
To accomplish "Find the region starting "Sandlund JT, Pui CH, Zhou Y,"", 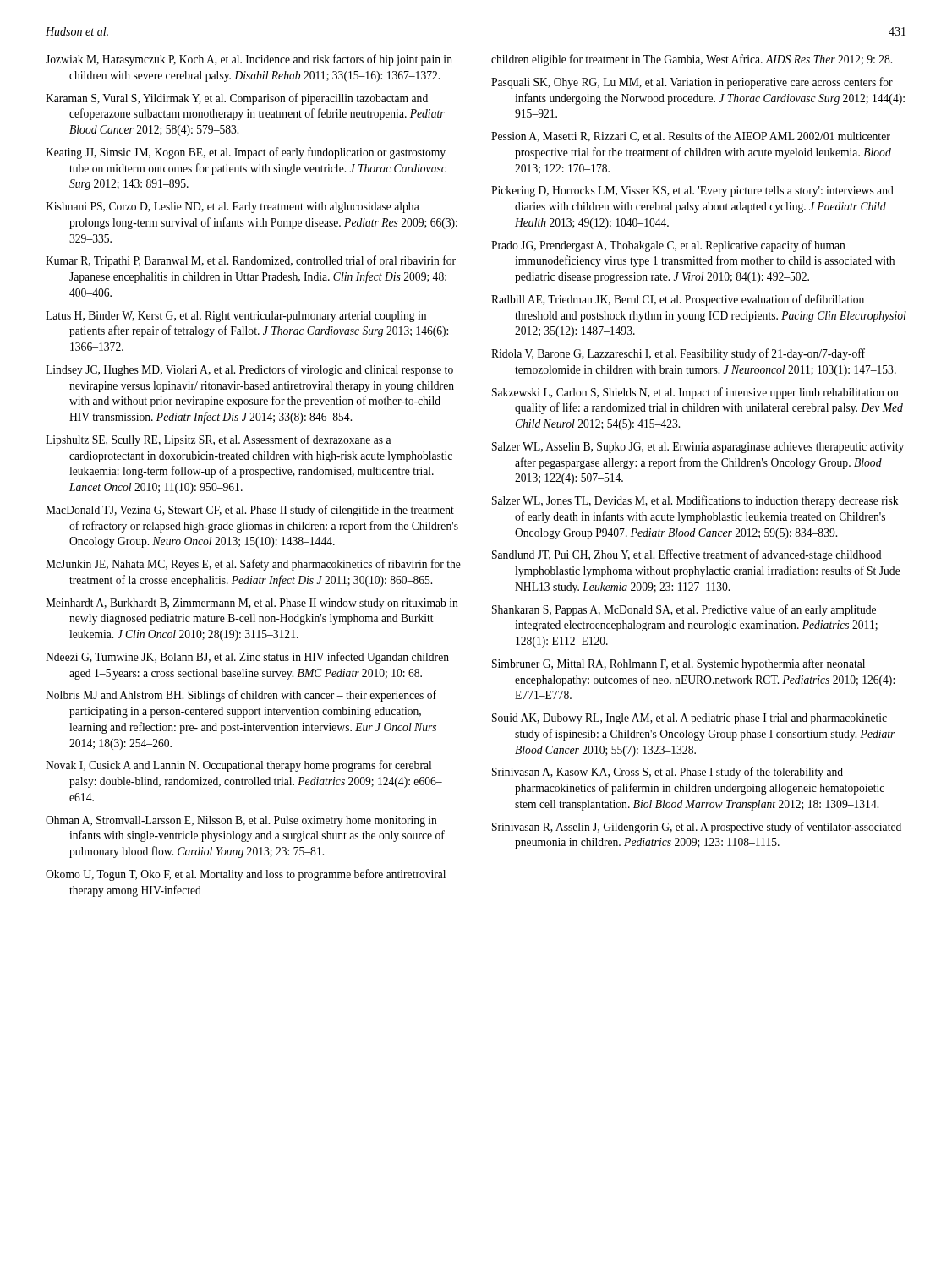I will click(696, 571).
